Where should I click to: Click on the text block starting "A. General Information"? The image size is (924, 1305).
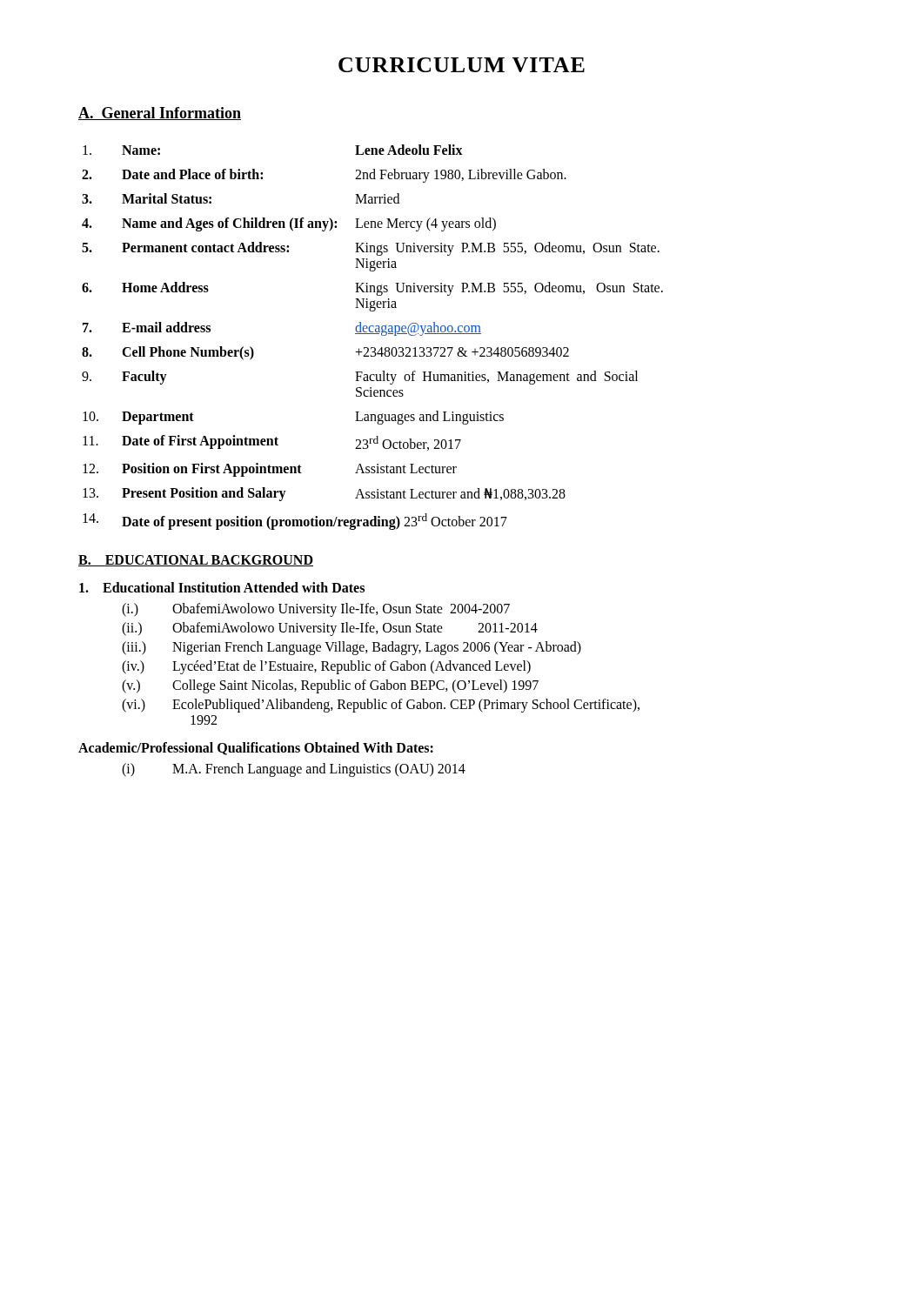click(160, 113)
